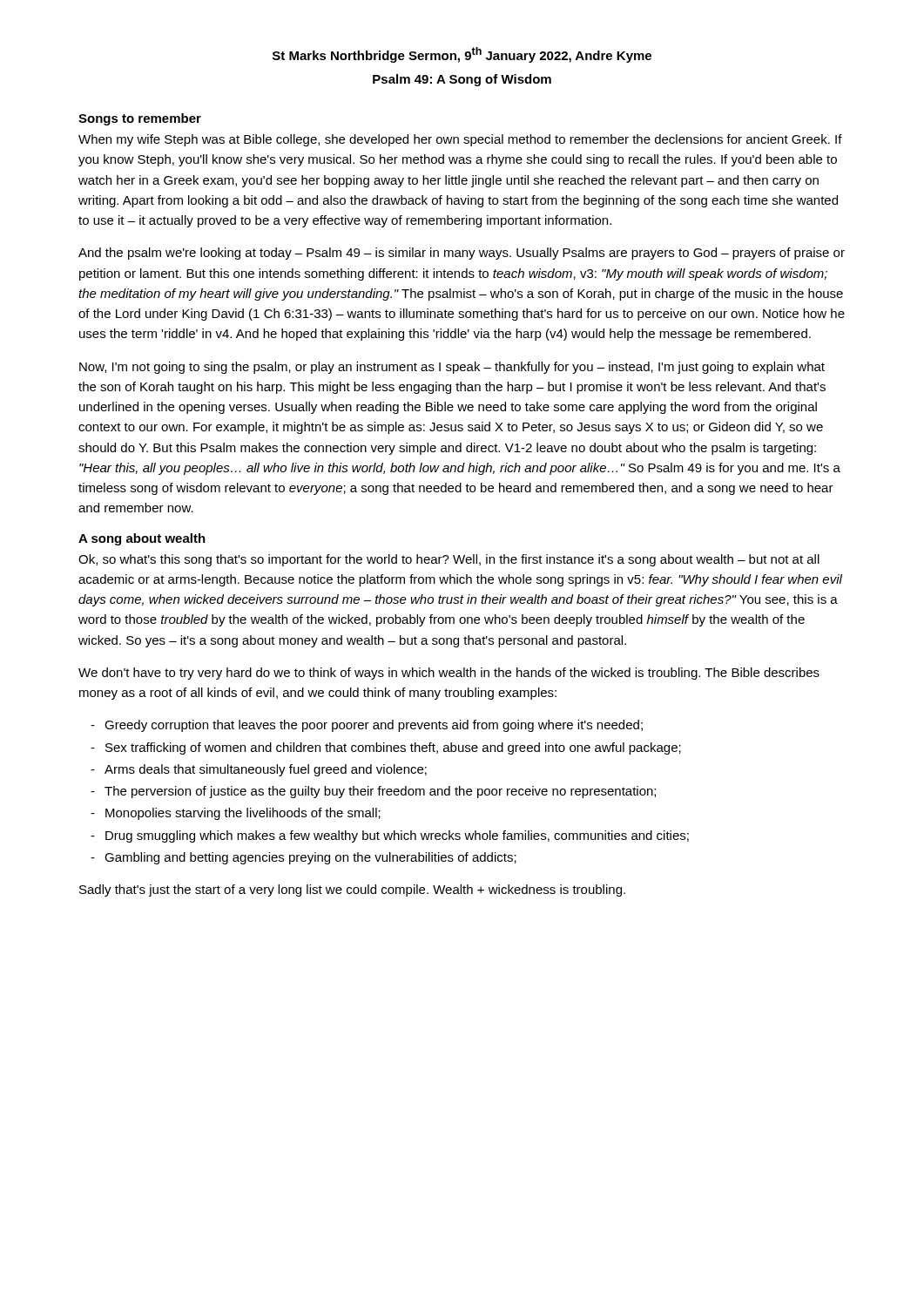Click on the list item containing "The perversion of justice as the guilty buy"
The image size is (924, 1307).
click(381, 791)
